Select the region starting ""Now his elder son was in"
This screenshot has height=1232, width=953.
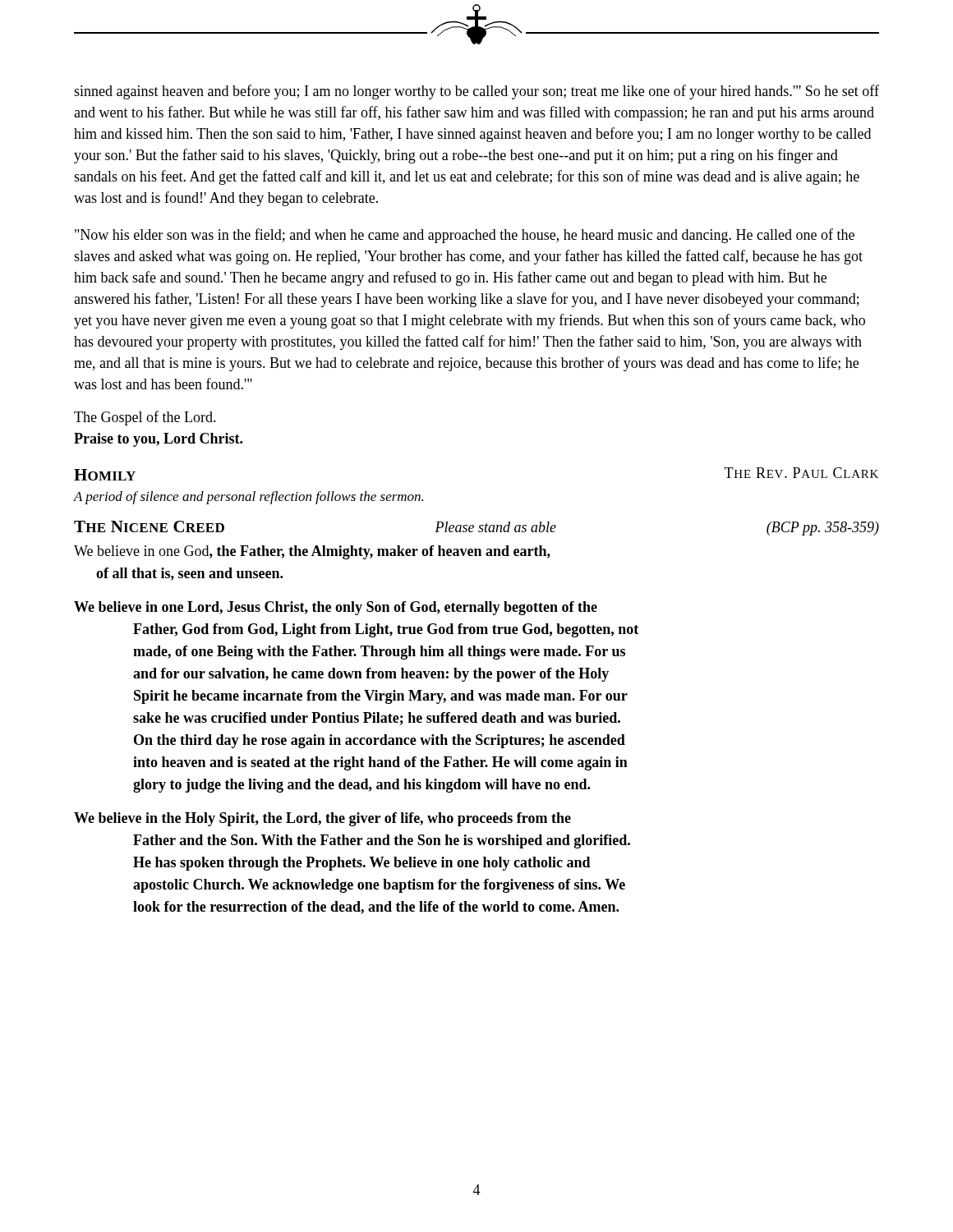pos(476,310)
